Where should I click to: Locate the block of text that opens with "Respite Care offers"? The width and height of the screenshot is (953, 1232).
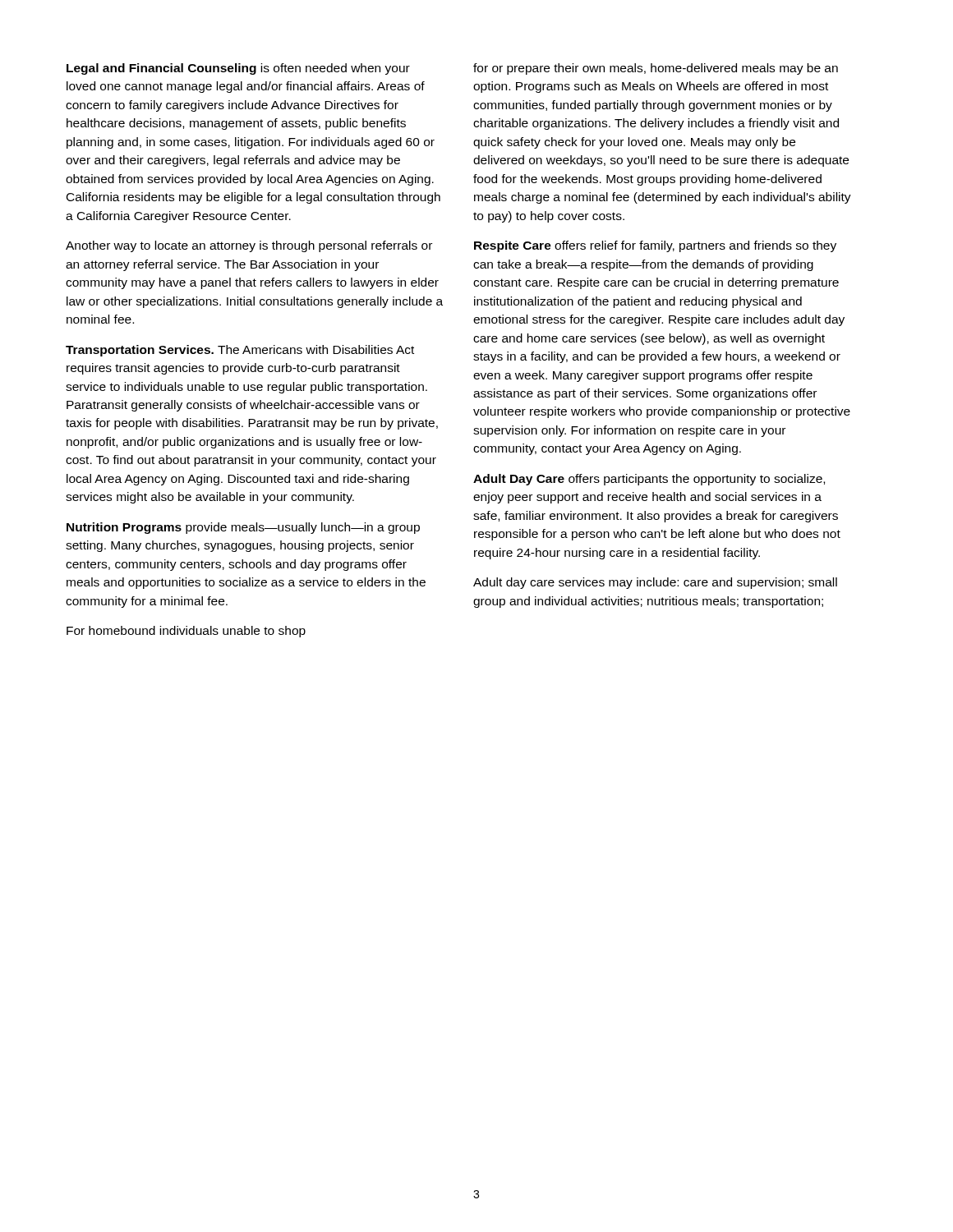click(662, 347)
